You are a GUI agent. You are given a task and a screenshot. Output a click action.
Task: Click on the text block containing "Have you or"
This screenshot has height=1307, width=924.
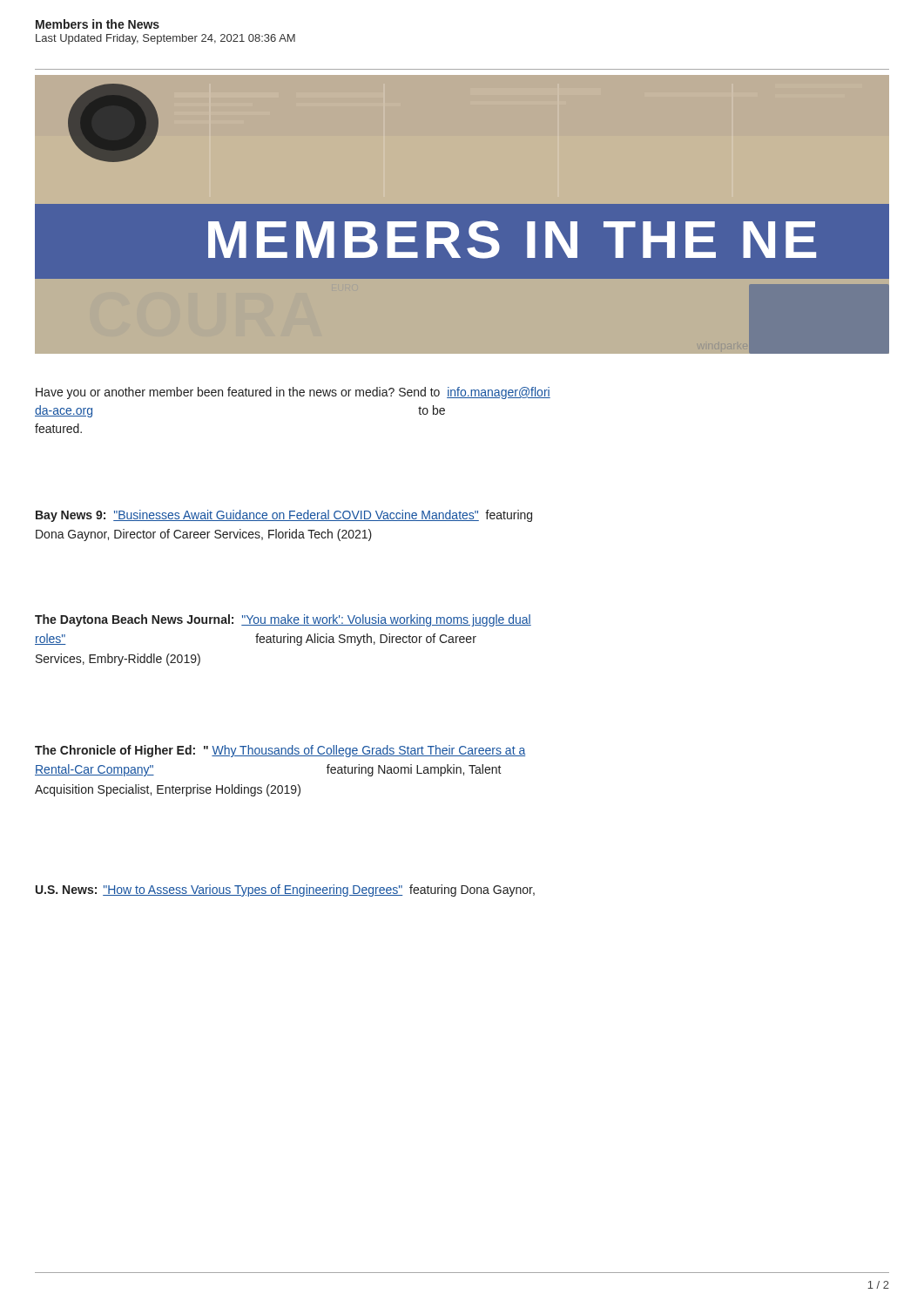pos(293,393)
